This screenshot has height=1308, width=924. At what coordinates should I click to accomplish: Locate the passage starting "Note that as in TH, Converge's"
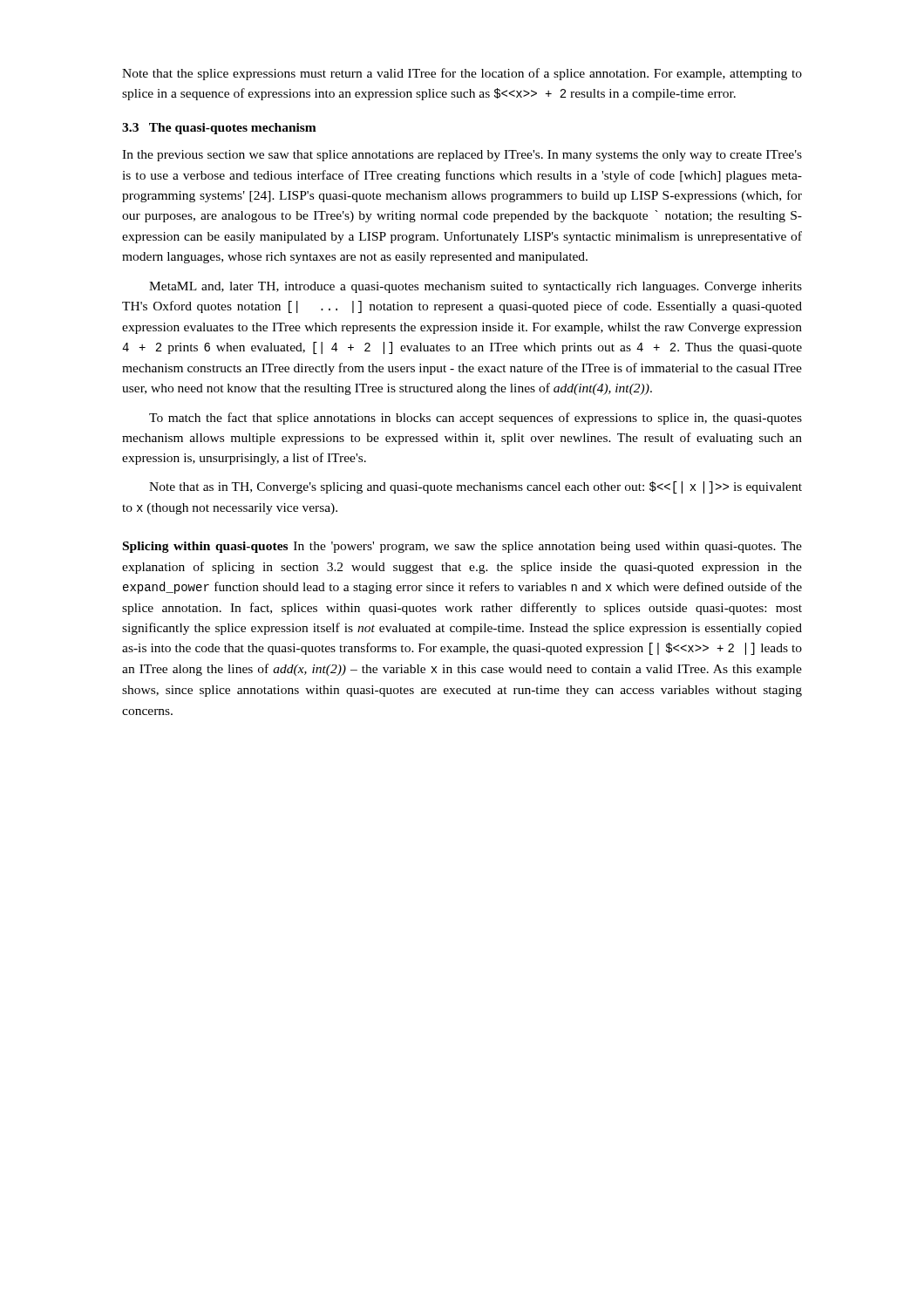[462, 497]
